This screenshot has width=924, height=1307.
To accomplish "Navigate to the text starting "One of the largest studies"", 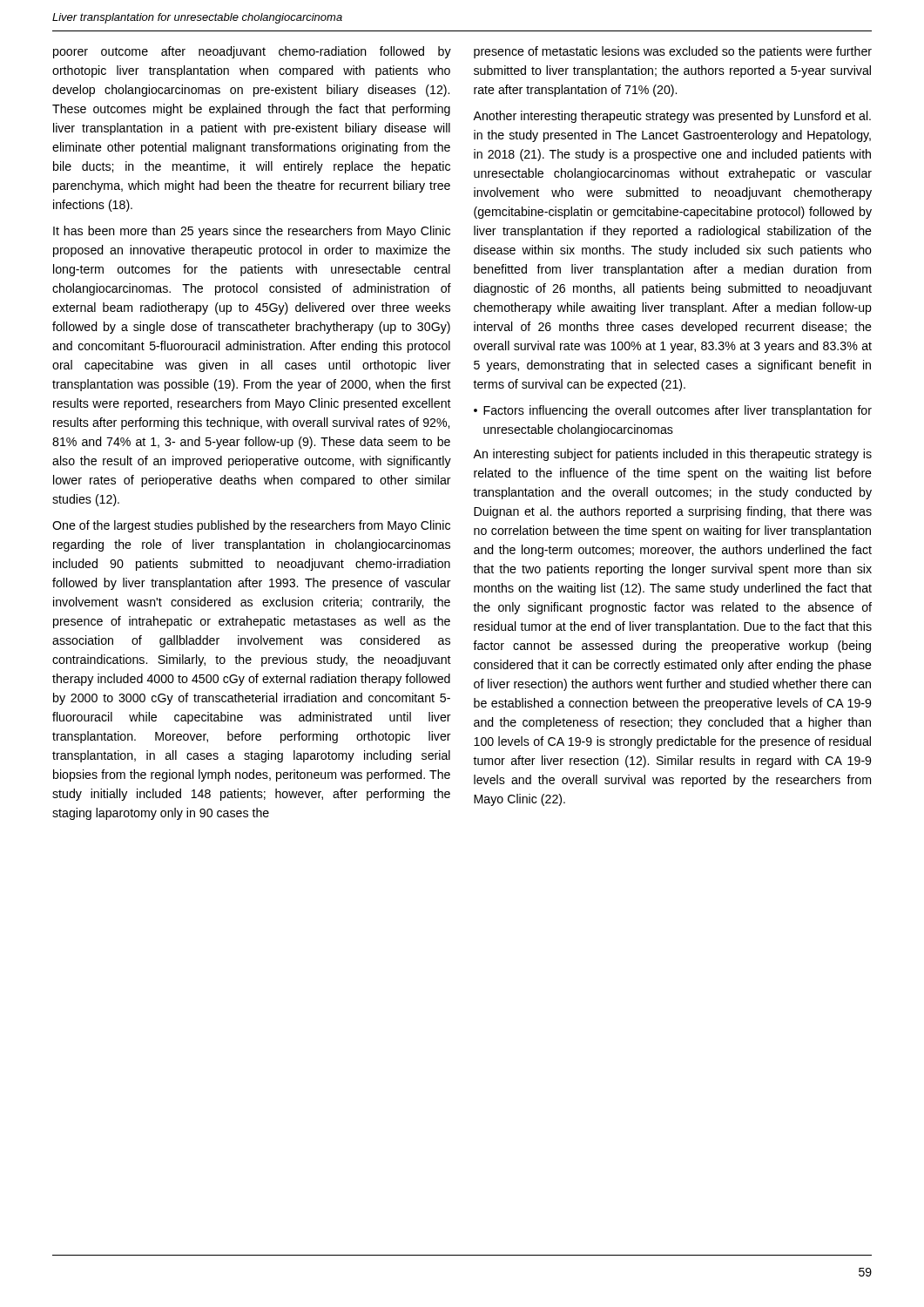I will (x=251, y=669).
